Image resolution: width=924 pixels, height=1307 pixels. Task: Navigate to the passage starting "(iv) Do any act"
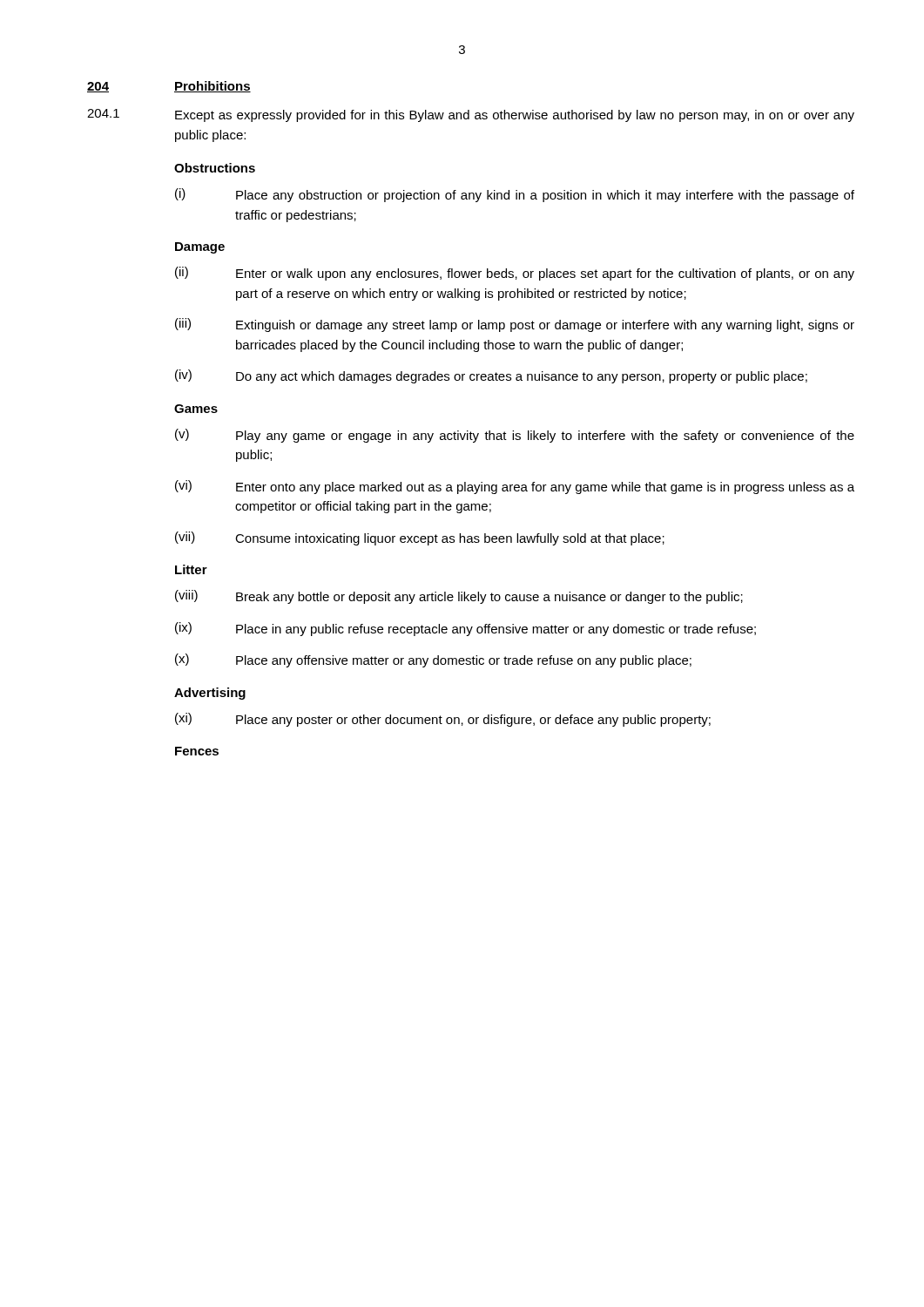pyautogui.click(x=471, y=377)
